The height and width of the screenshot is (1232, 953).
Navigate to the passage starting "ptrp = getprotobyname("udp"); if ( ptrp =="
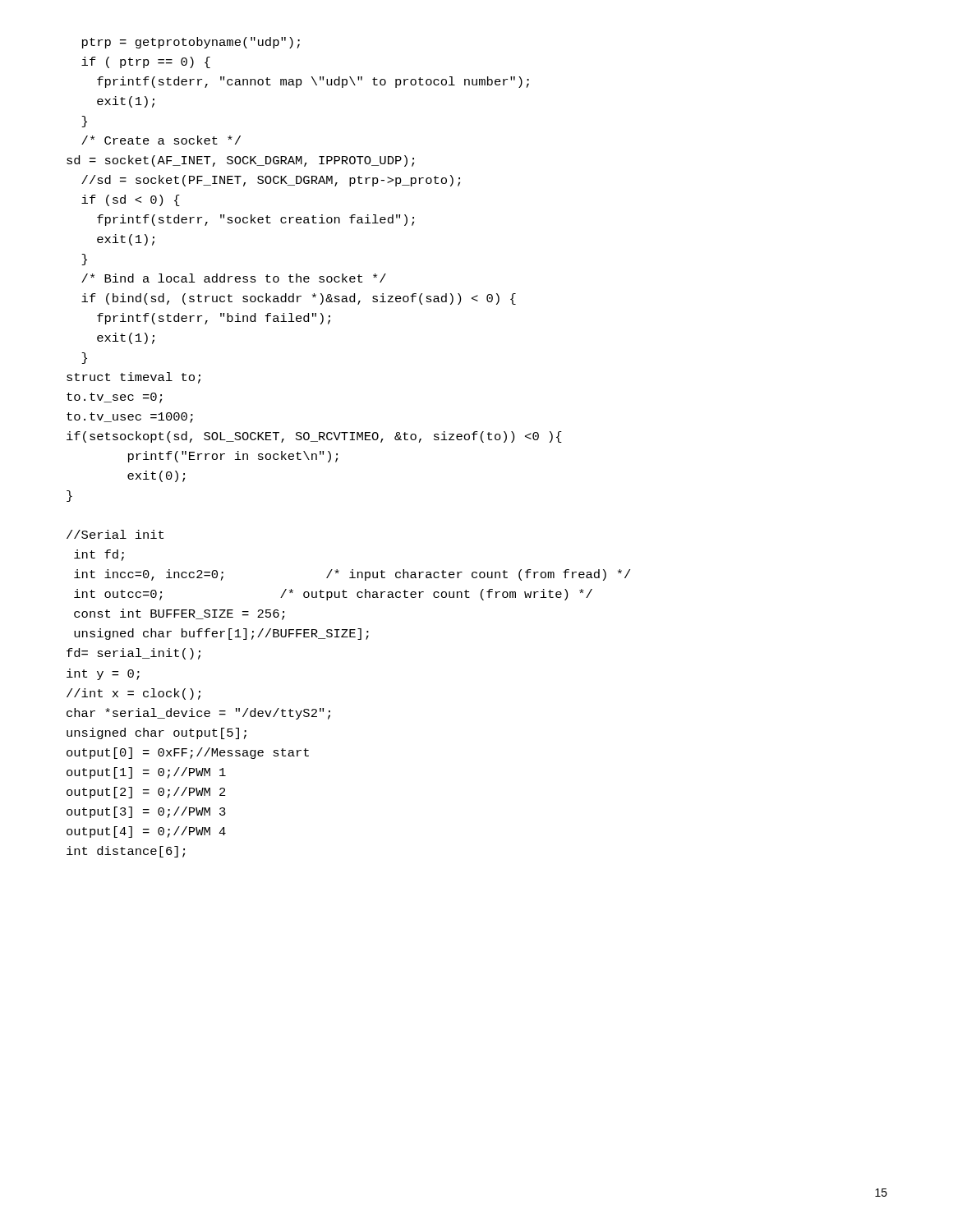(x=348, y=447)
